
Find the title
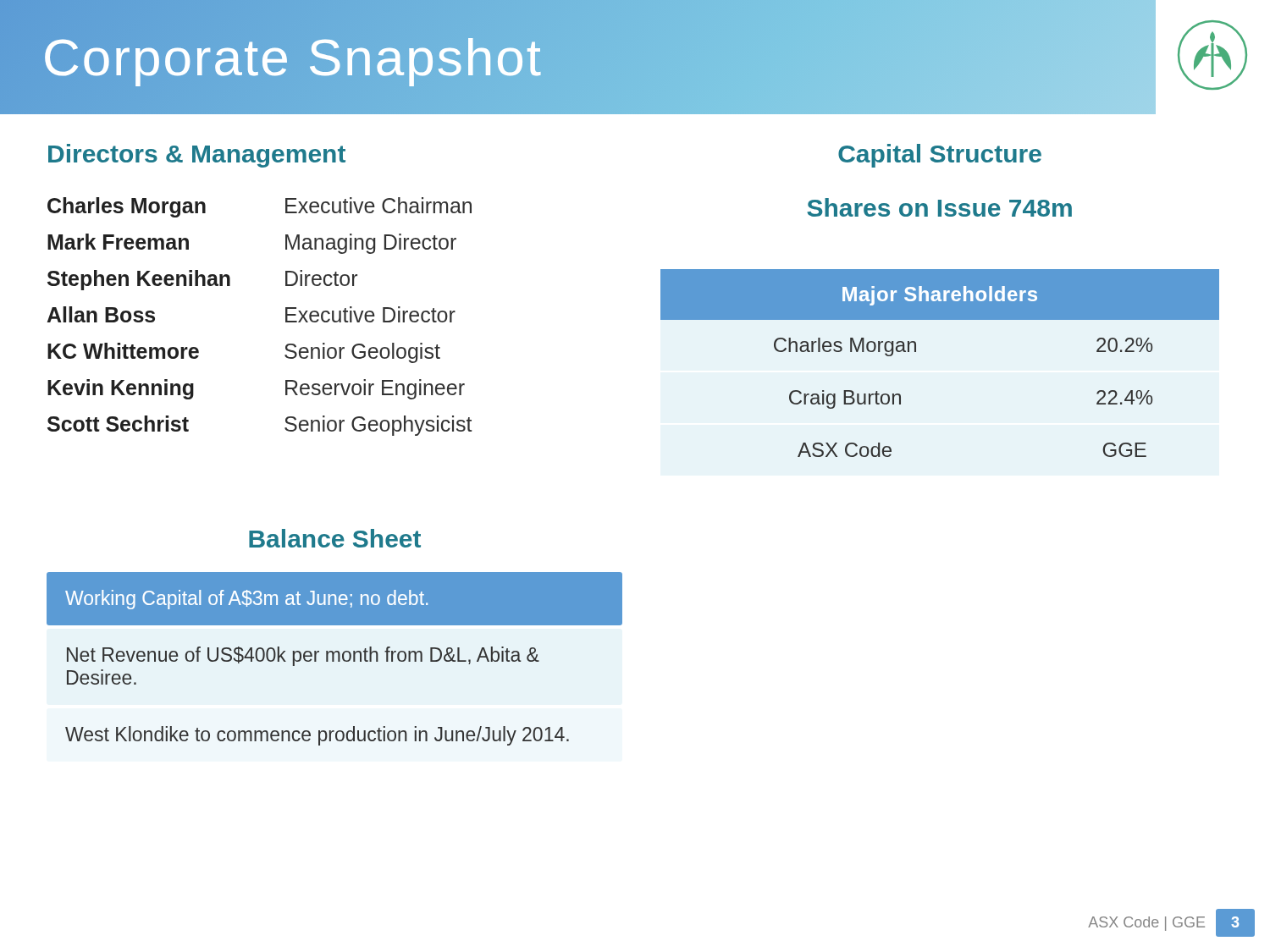(292, 57)
